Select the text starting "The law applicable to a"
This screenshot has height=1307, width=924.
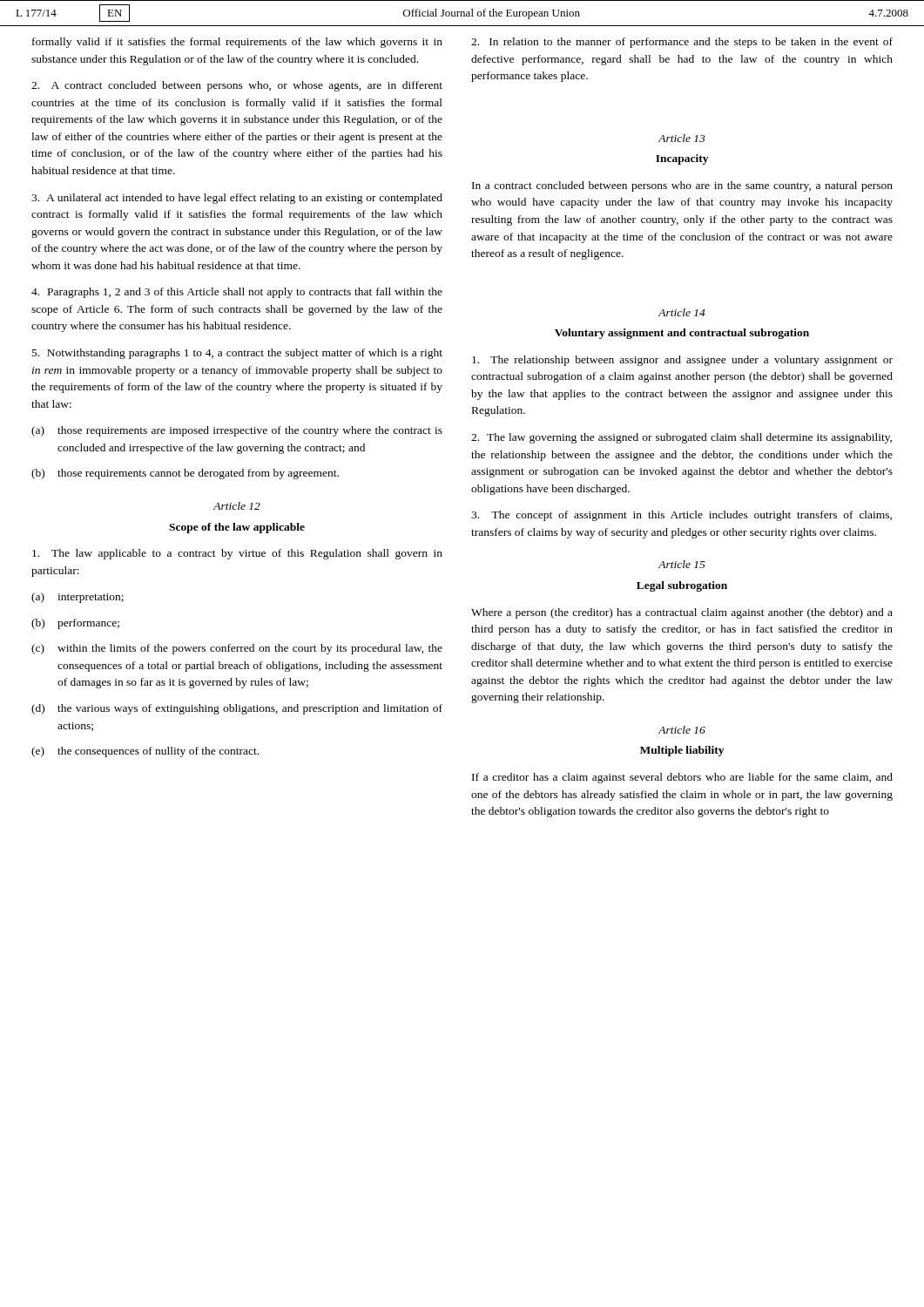(237, 562)
